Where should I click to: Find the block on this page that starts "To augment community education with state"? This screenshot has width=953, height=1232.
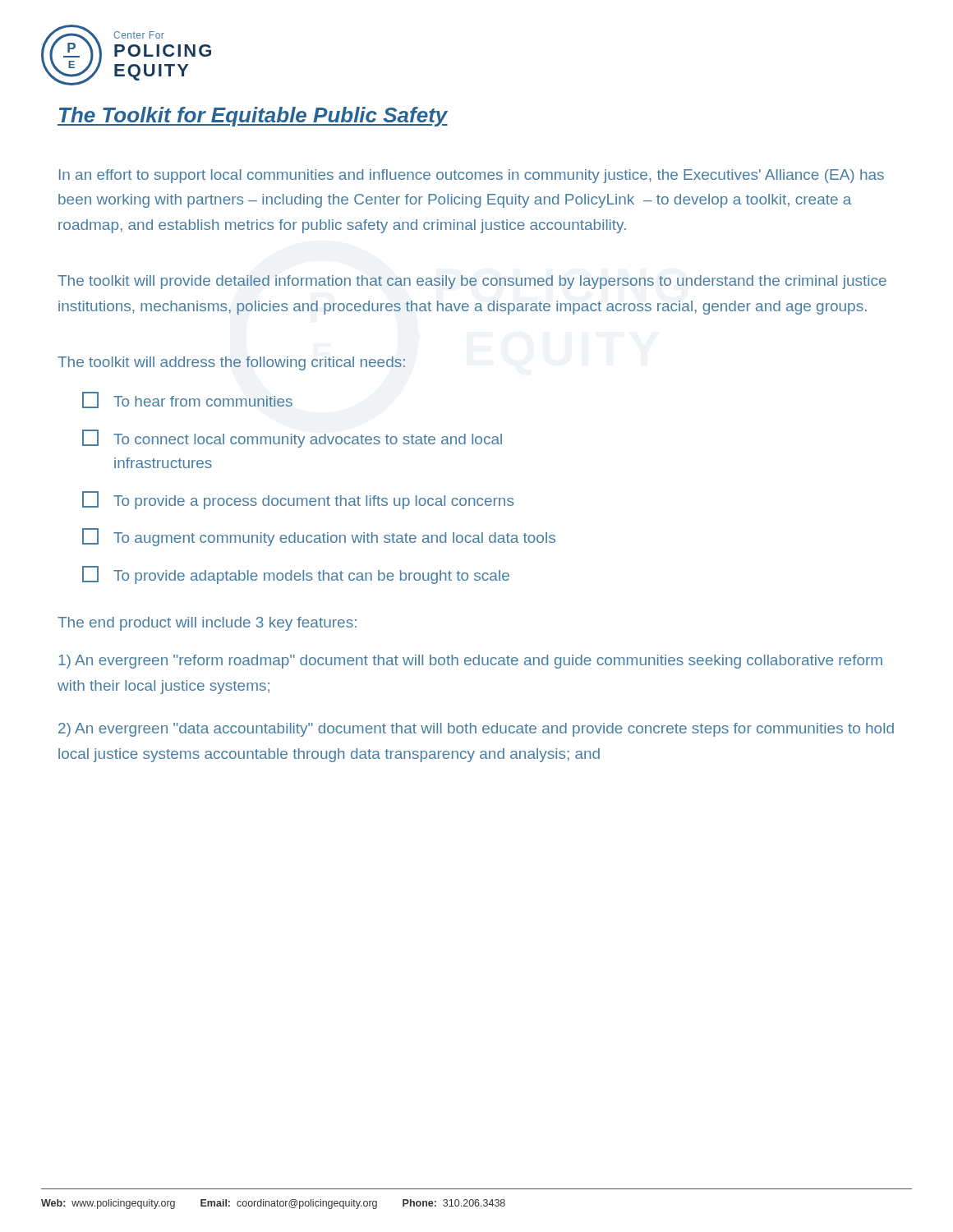pyautogui.click(x=319, y=538)
